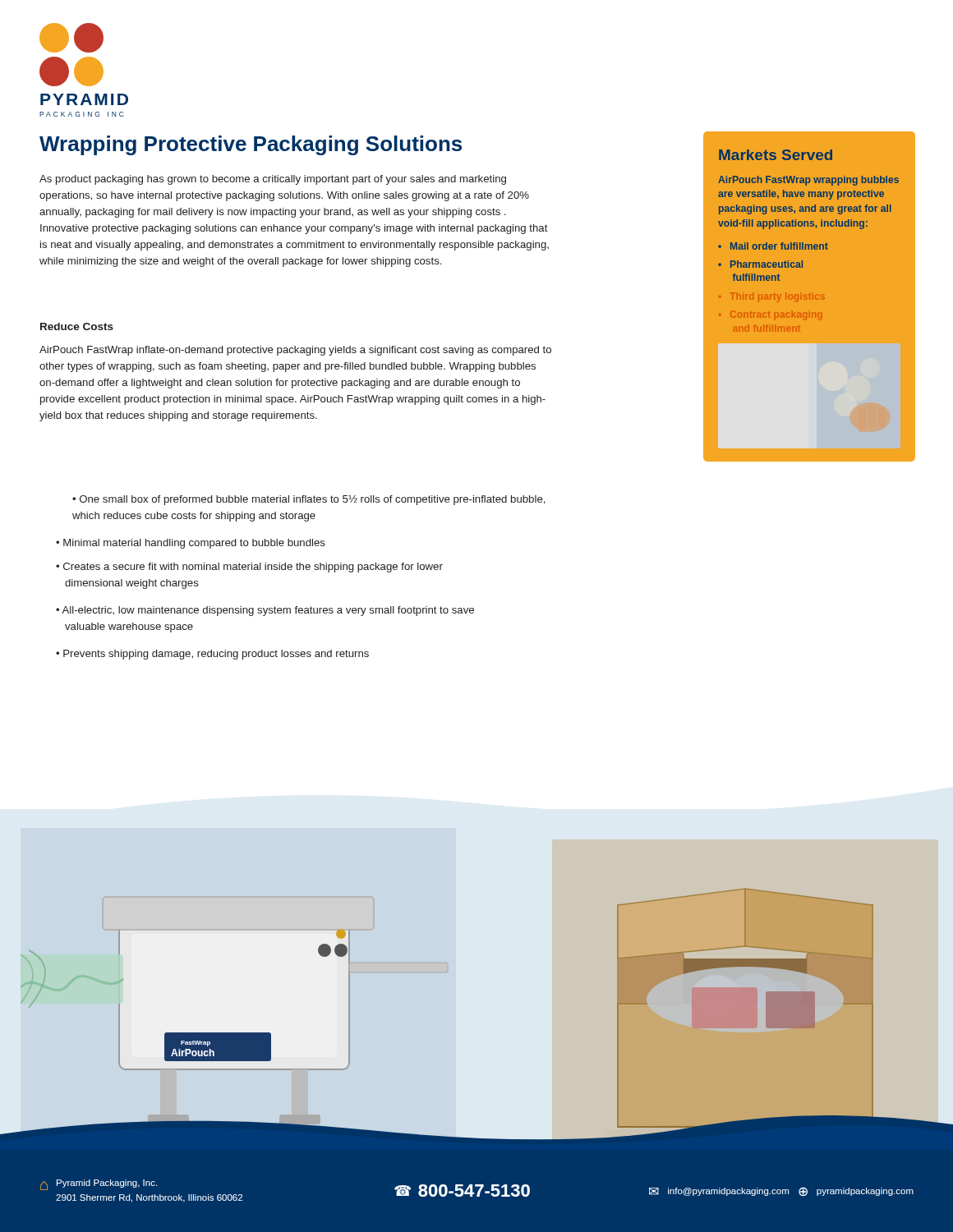Locate the list item that says "• Mail order"
Image resolution: width=953 pixels, height=1232 pixels.
[773, 246]
